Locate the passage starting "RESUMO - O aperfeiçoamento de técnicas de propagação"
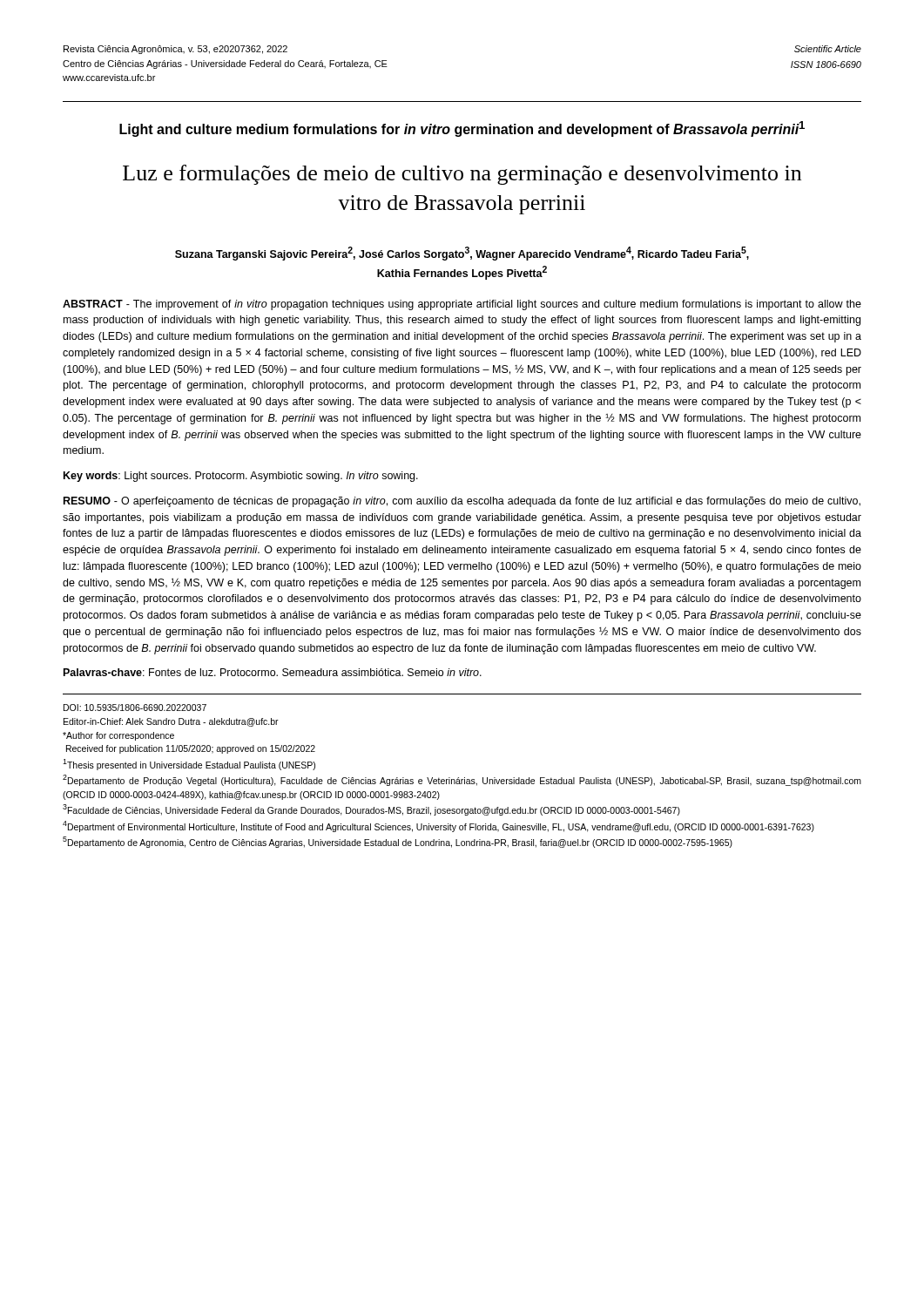The height and width of the screenshot is (1307, 924). pyautogui.click(x=462, y=575)
